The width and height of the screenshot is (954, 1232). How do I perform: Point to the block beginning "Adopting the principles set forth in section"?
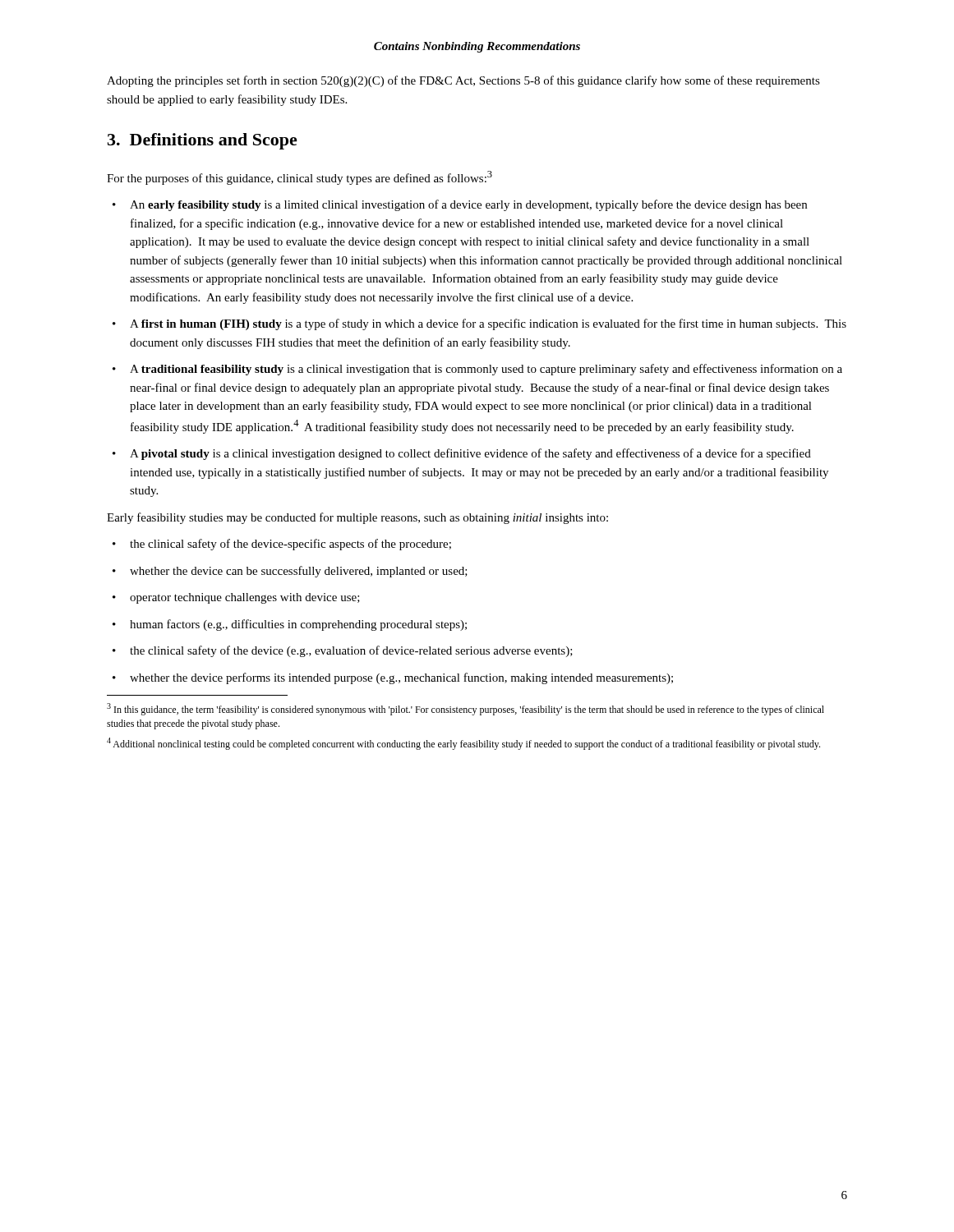click(x=463, y=90)
